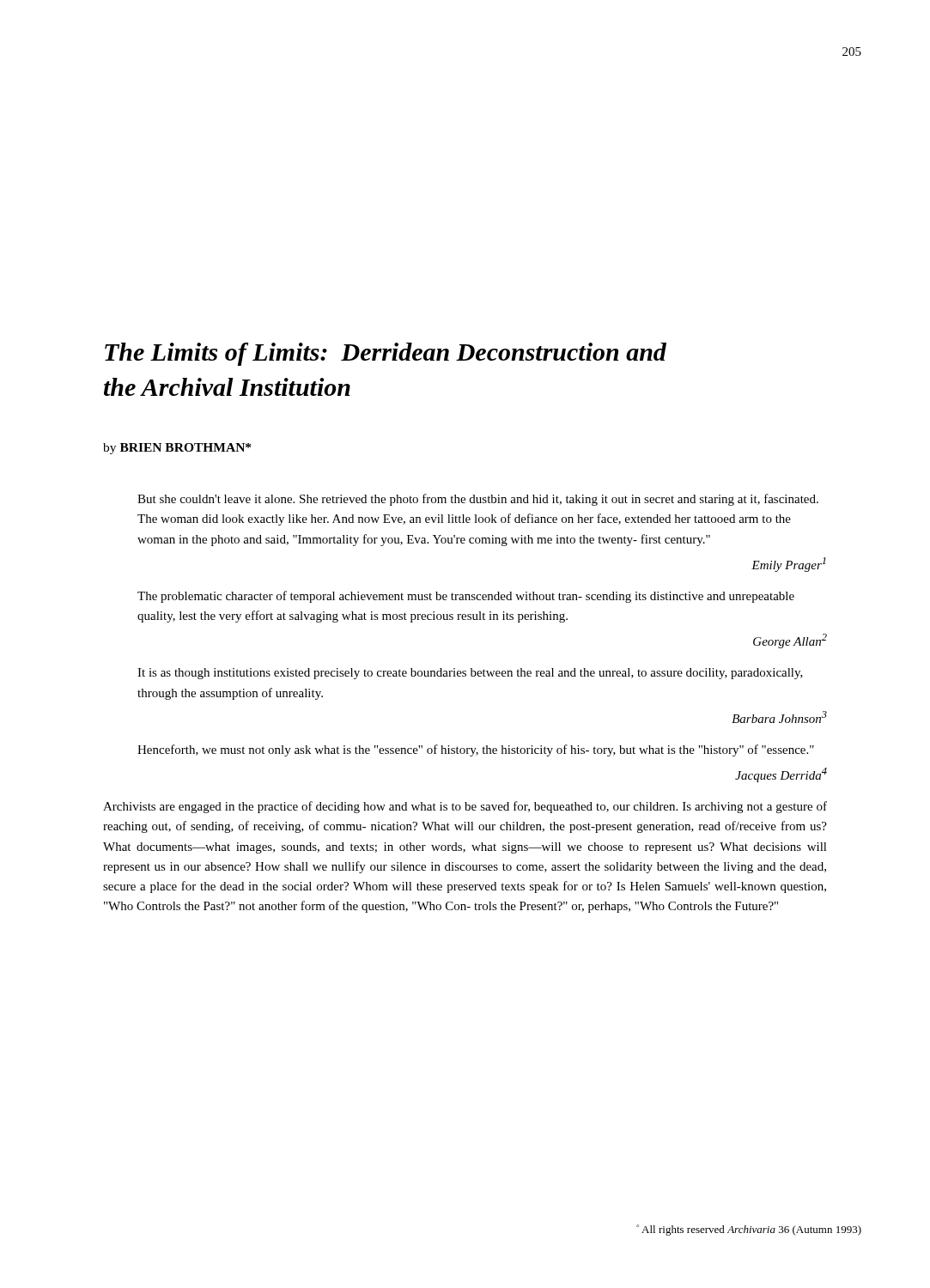Click on the passage starting "The problematic character"
This screenshot has width=930, height=1288.
click(466, 606)
